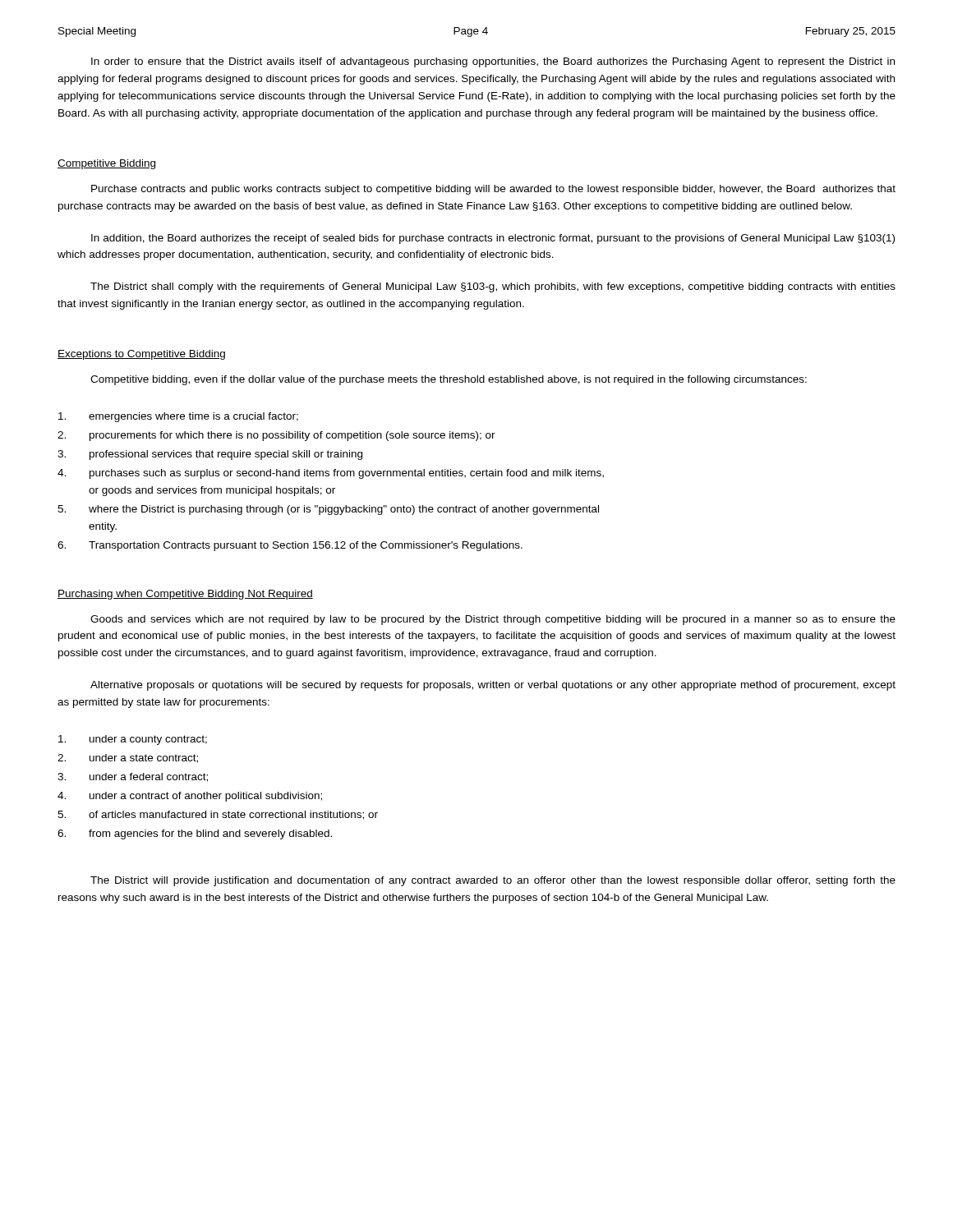
Task: Click on the block starting "5. of articles manufactured in"
Action: coord(218,815)
